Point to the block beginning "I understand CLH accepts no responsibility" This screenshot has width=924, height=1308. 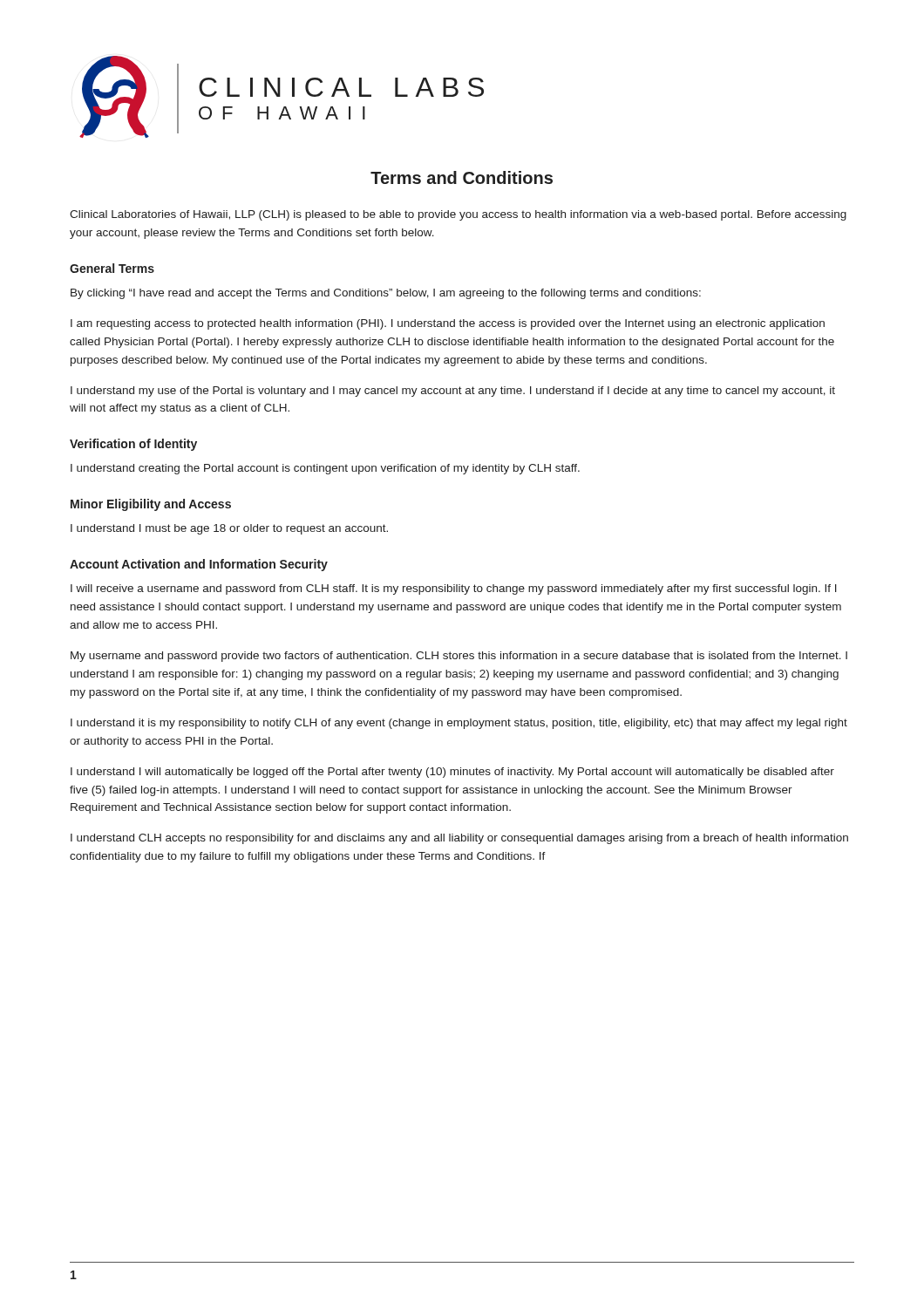tap(459, 847)
